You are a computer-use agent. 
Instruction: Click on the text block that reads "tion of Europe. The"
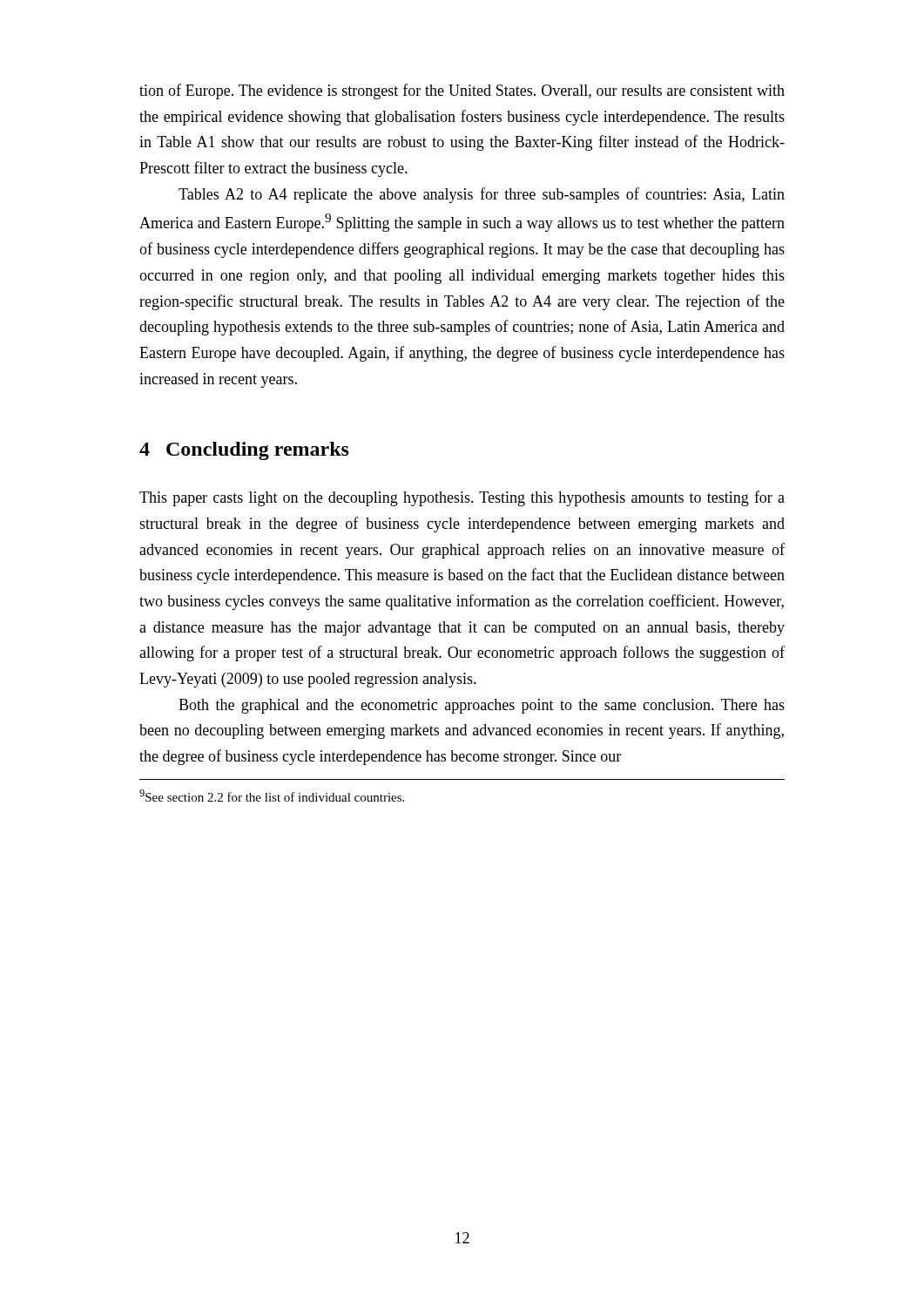(x=462, y=235)
